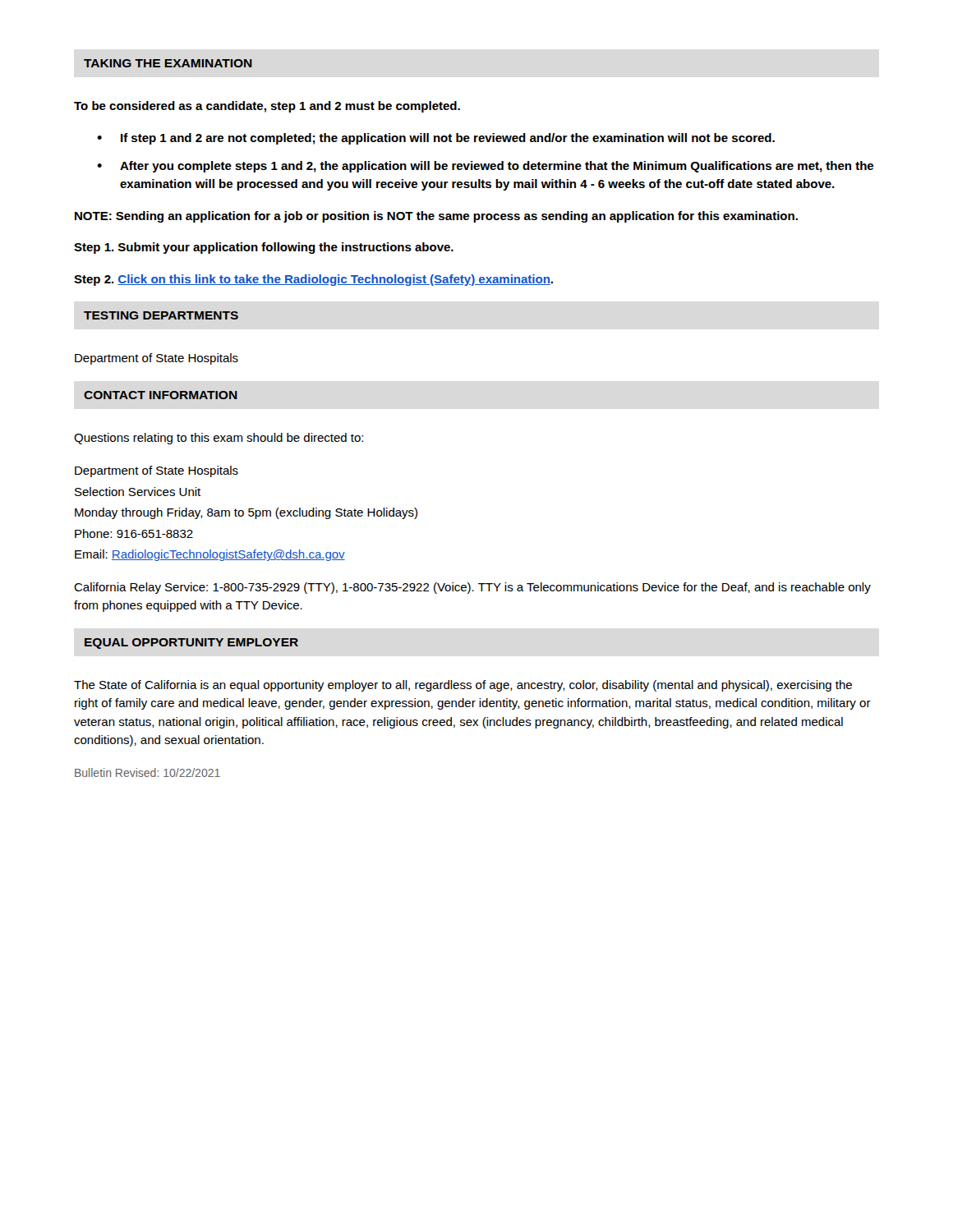953x1232 pixels.
Task: Find the text block that reads "Questions relating to this exam should be"
Action: coord(219,437)
